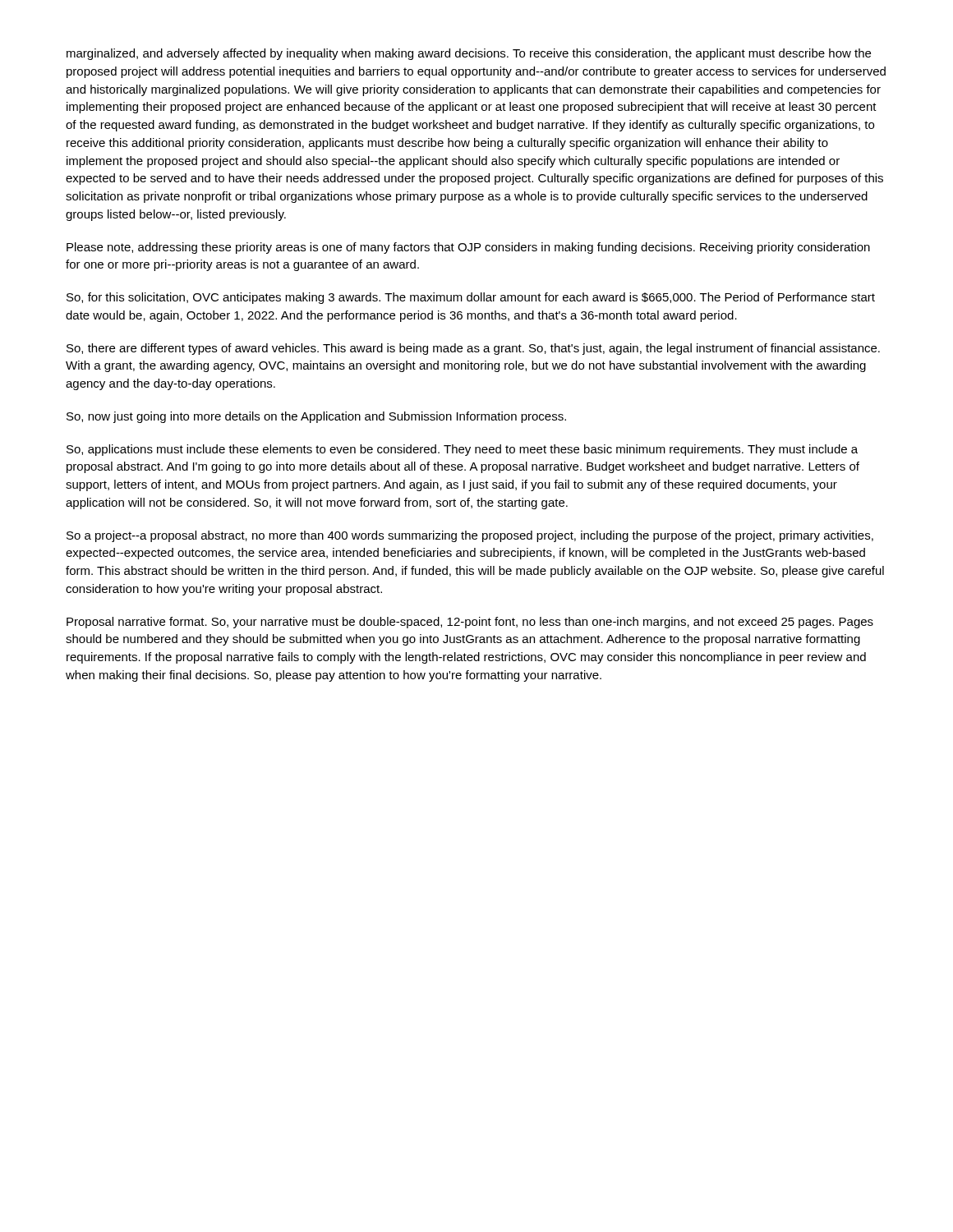Click on the text block with the text "So, now just going into more details"

[316, 416]
